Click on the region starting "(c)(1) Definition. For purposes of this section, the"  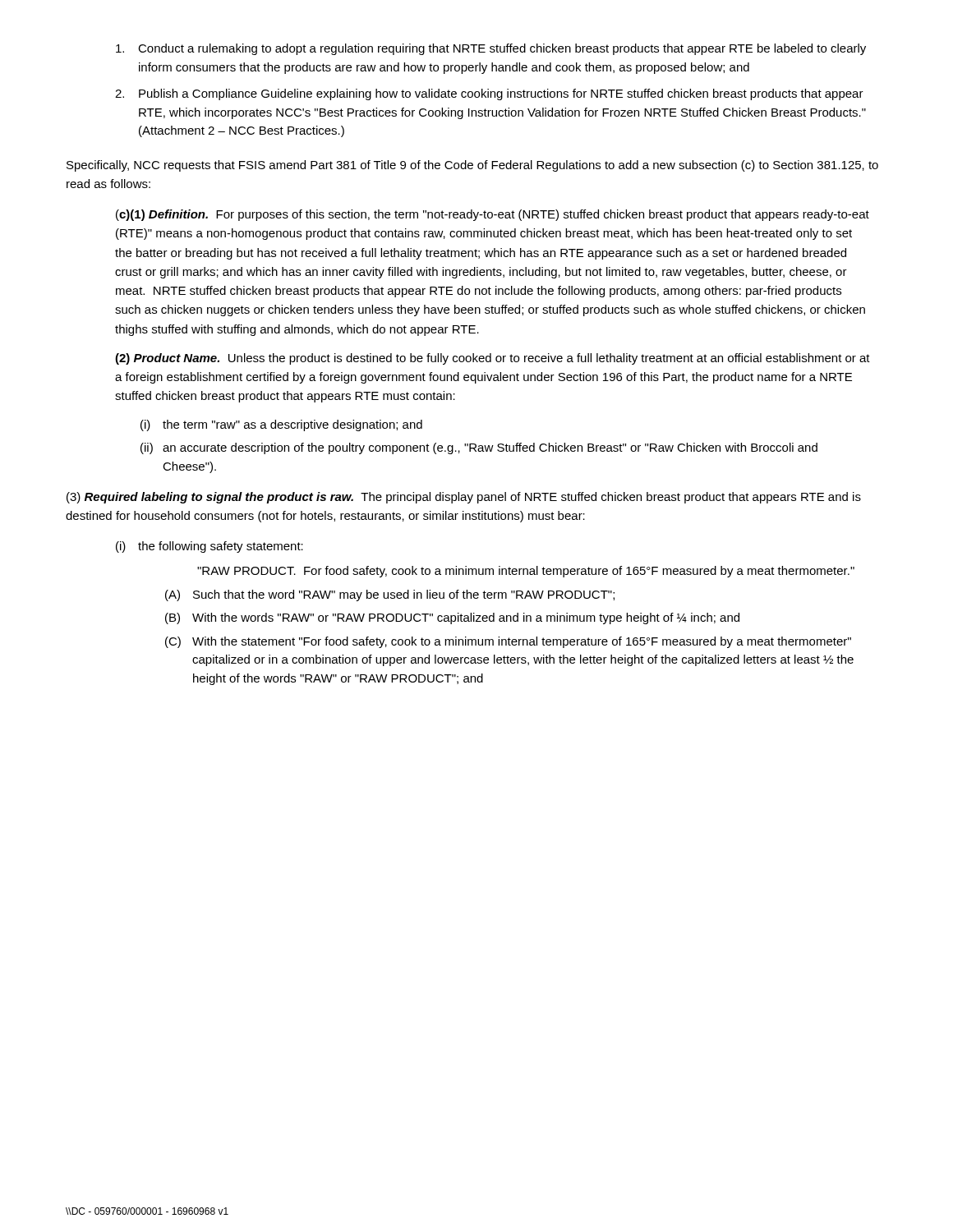pos(492,271)
